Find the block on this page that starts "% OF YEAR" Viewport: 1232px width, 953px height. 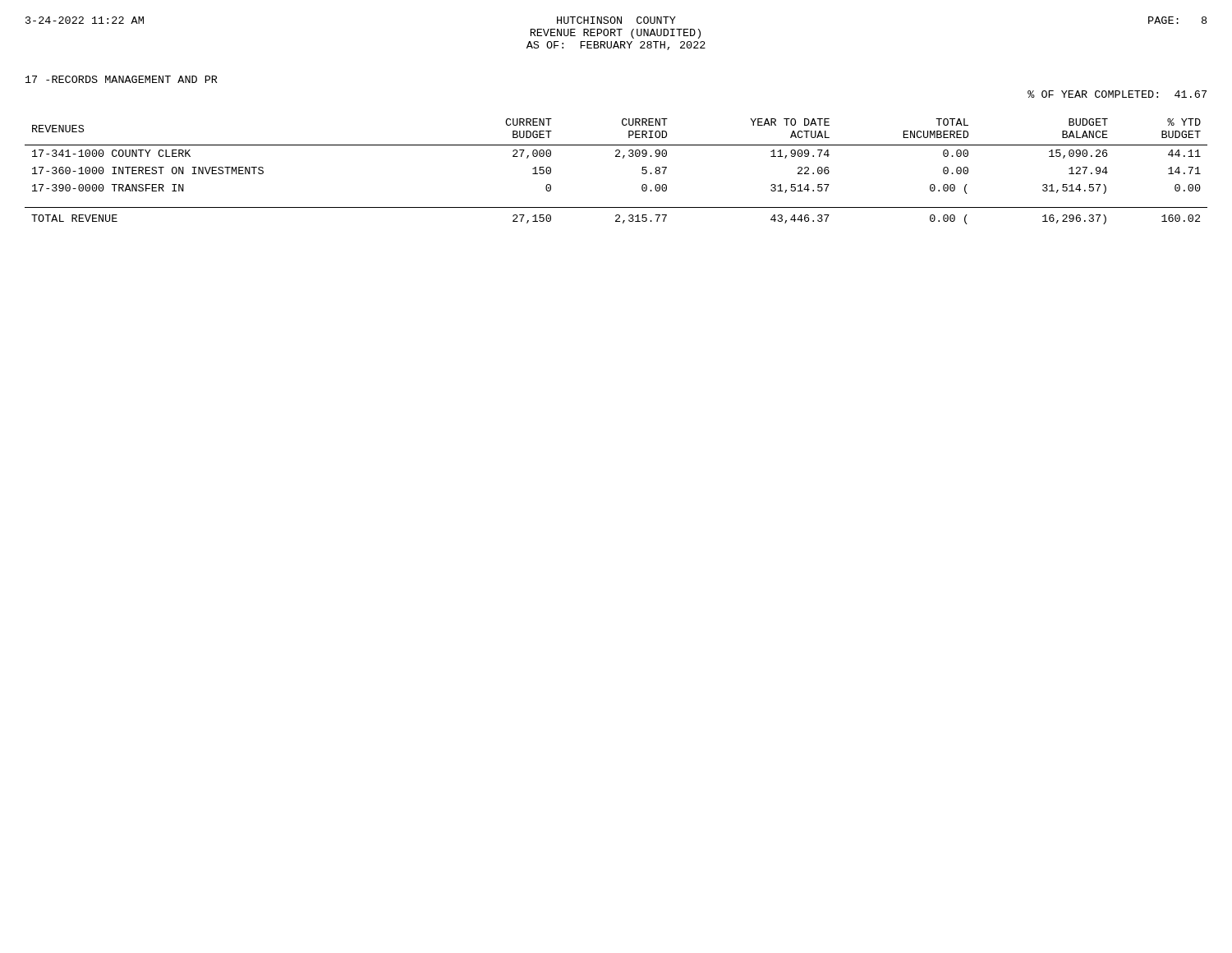point(1118,95)
